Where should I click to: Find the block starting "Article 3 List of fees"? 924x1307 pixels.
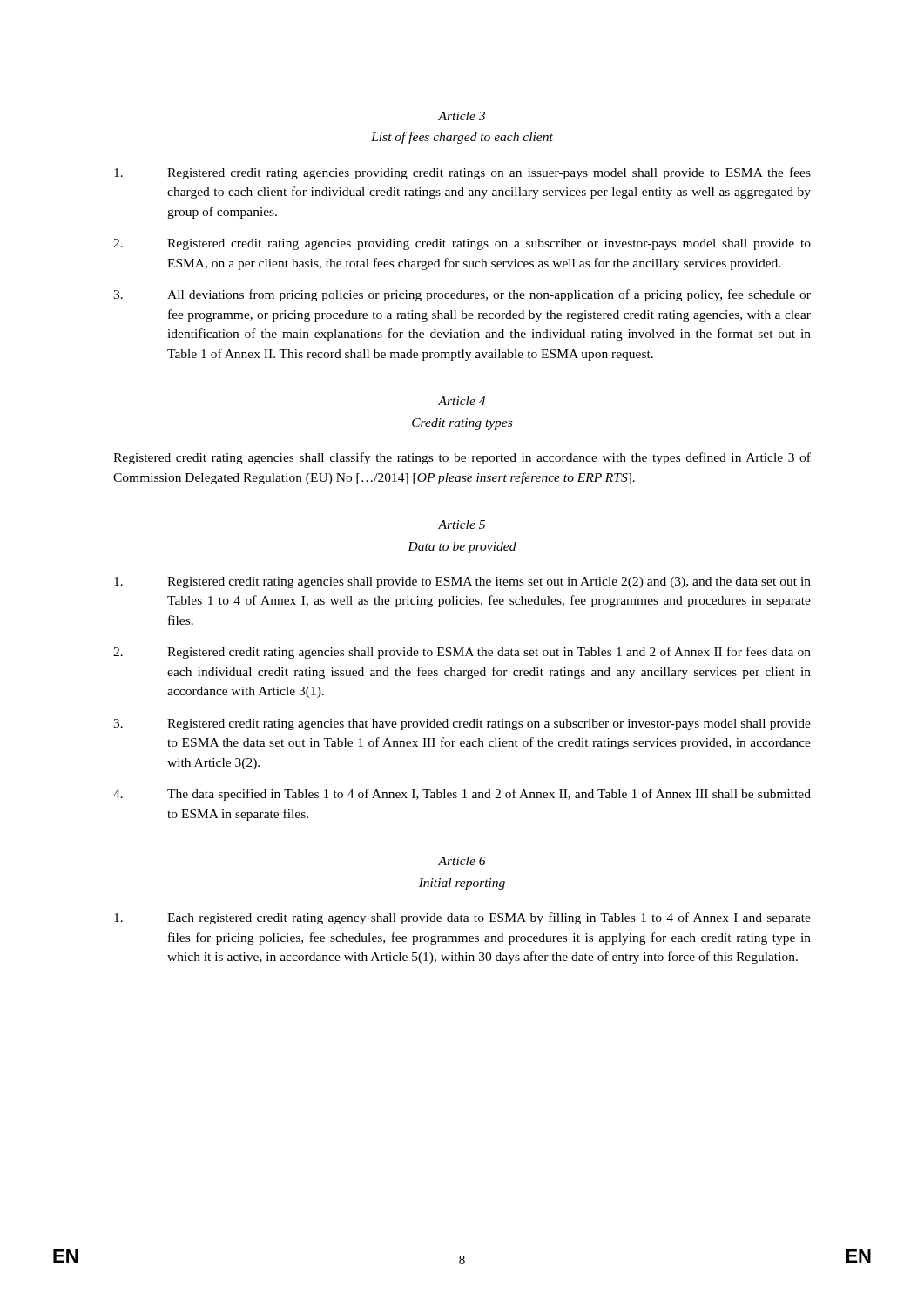click(462, 127)
